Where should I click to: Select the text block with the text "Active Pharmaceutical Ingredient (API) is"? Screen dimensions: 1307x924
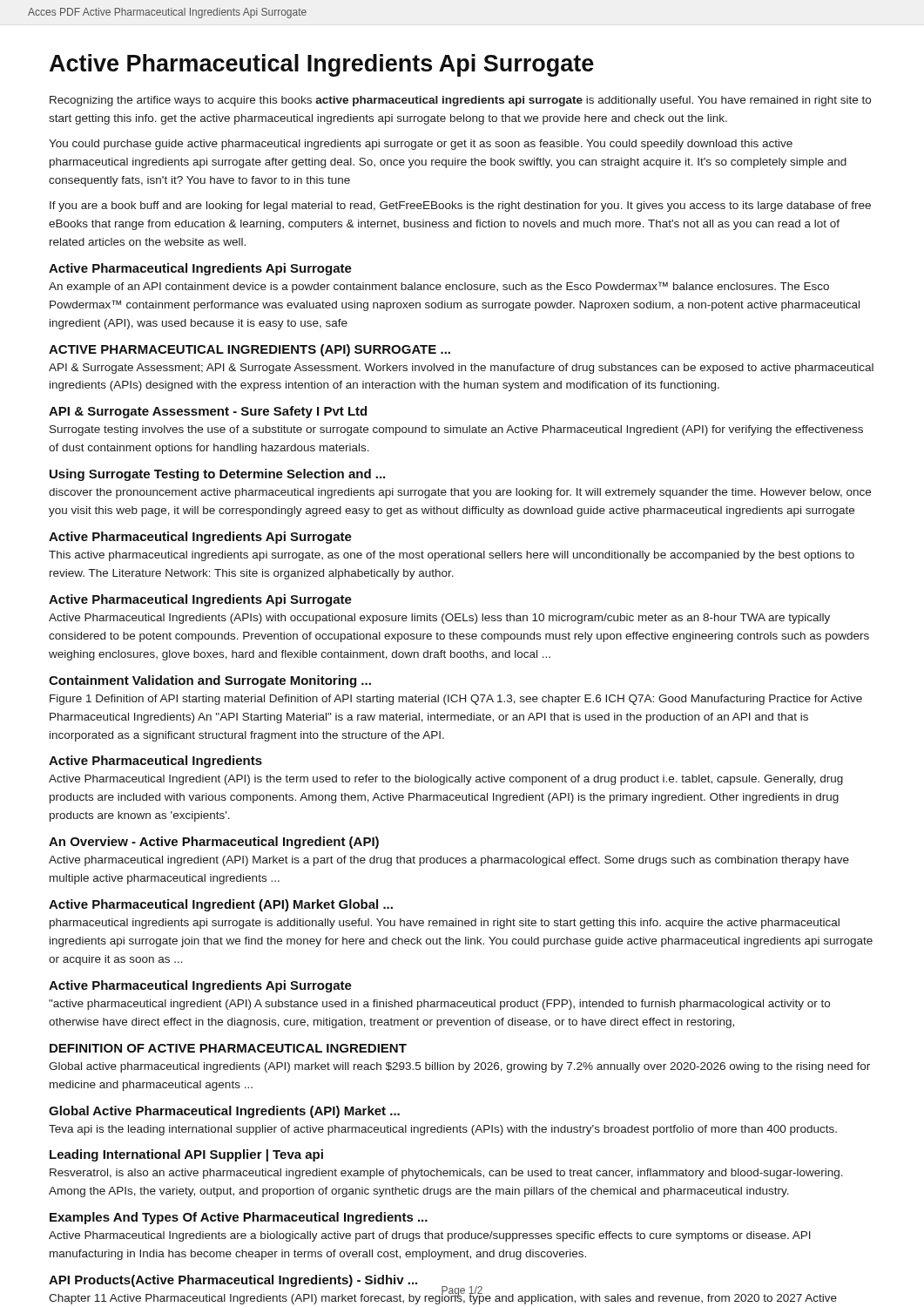[x=446, y=797]
